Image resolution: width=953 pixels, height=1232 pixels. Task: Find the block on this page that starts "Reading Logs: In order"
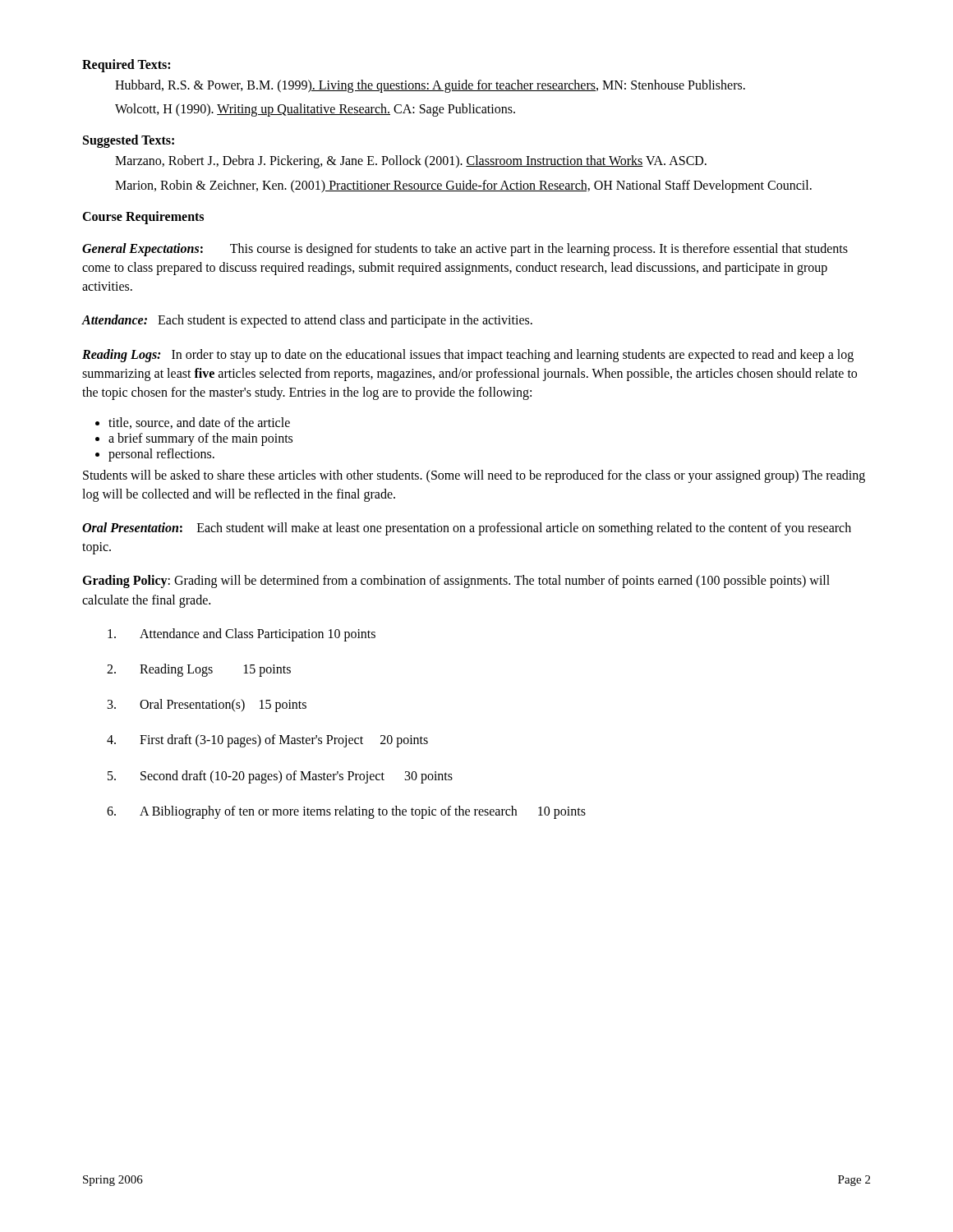(x=476, y=373)
